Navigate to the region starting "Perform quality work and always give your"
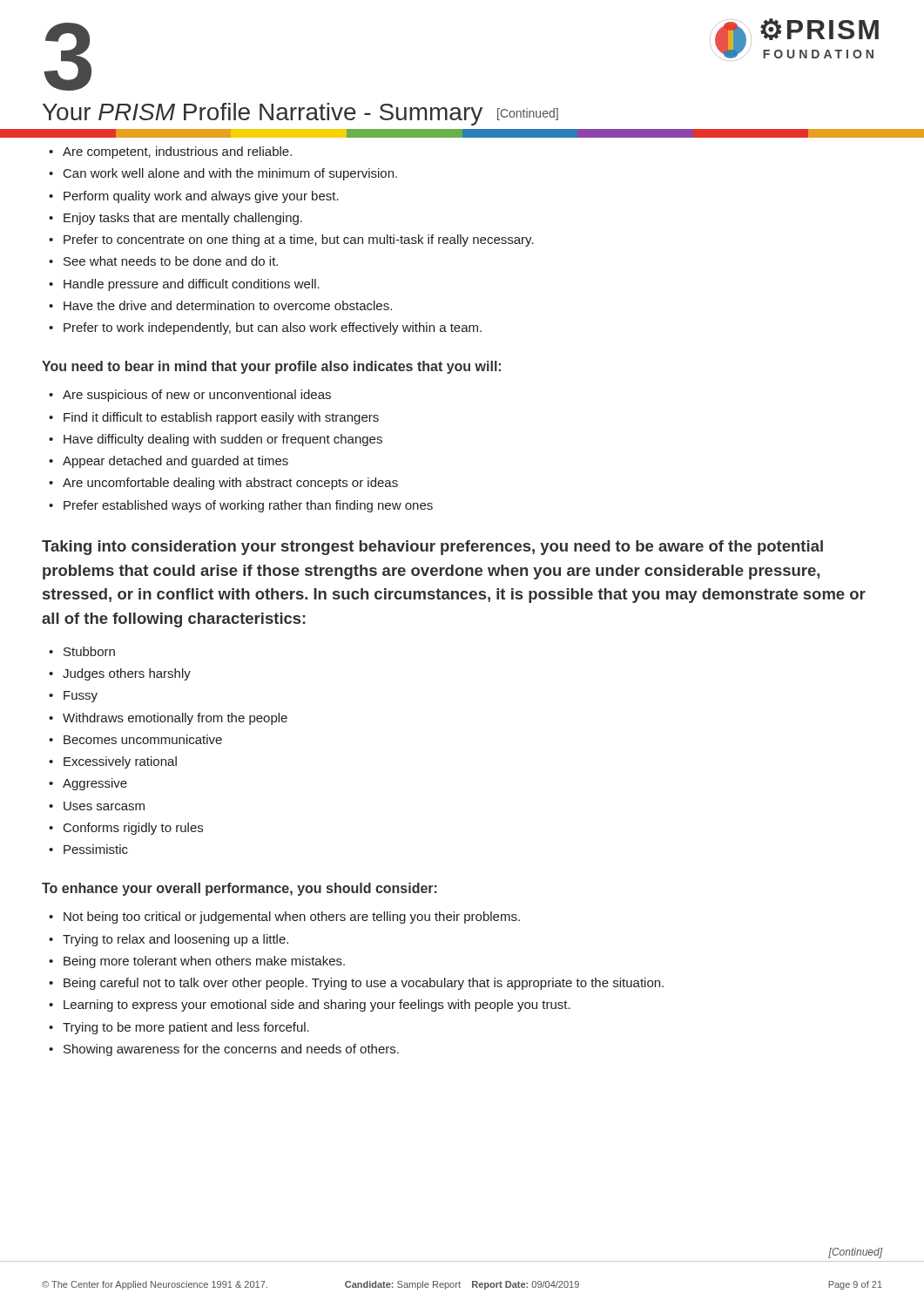 [194, 197]
